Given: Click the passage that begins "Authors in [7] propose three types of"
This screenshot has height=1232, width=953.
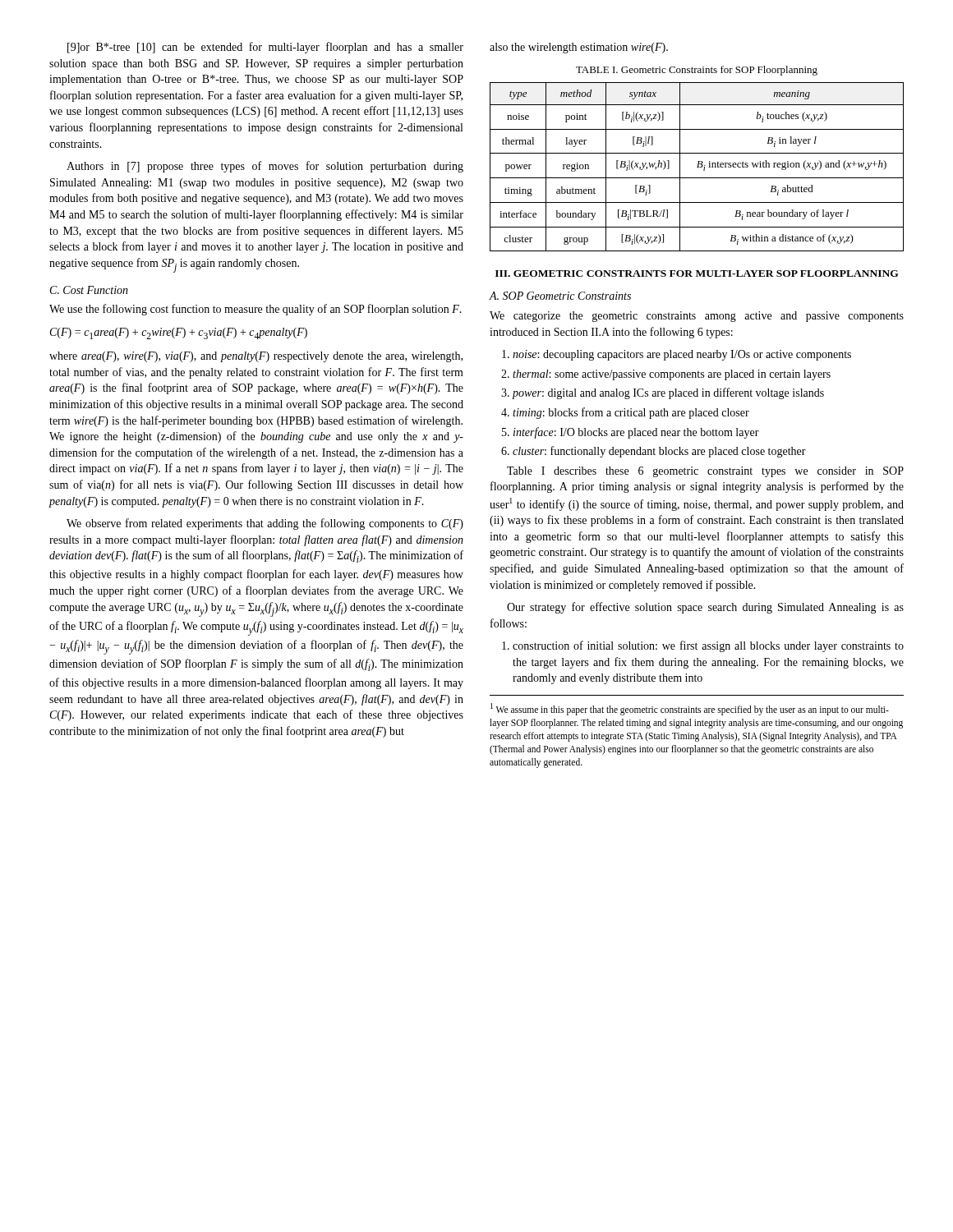Looking at the screenshot, I should [x=256, y=216].
